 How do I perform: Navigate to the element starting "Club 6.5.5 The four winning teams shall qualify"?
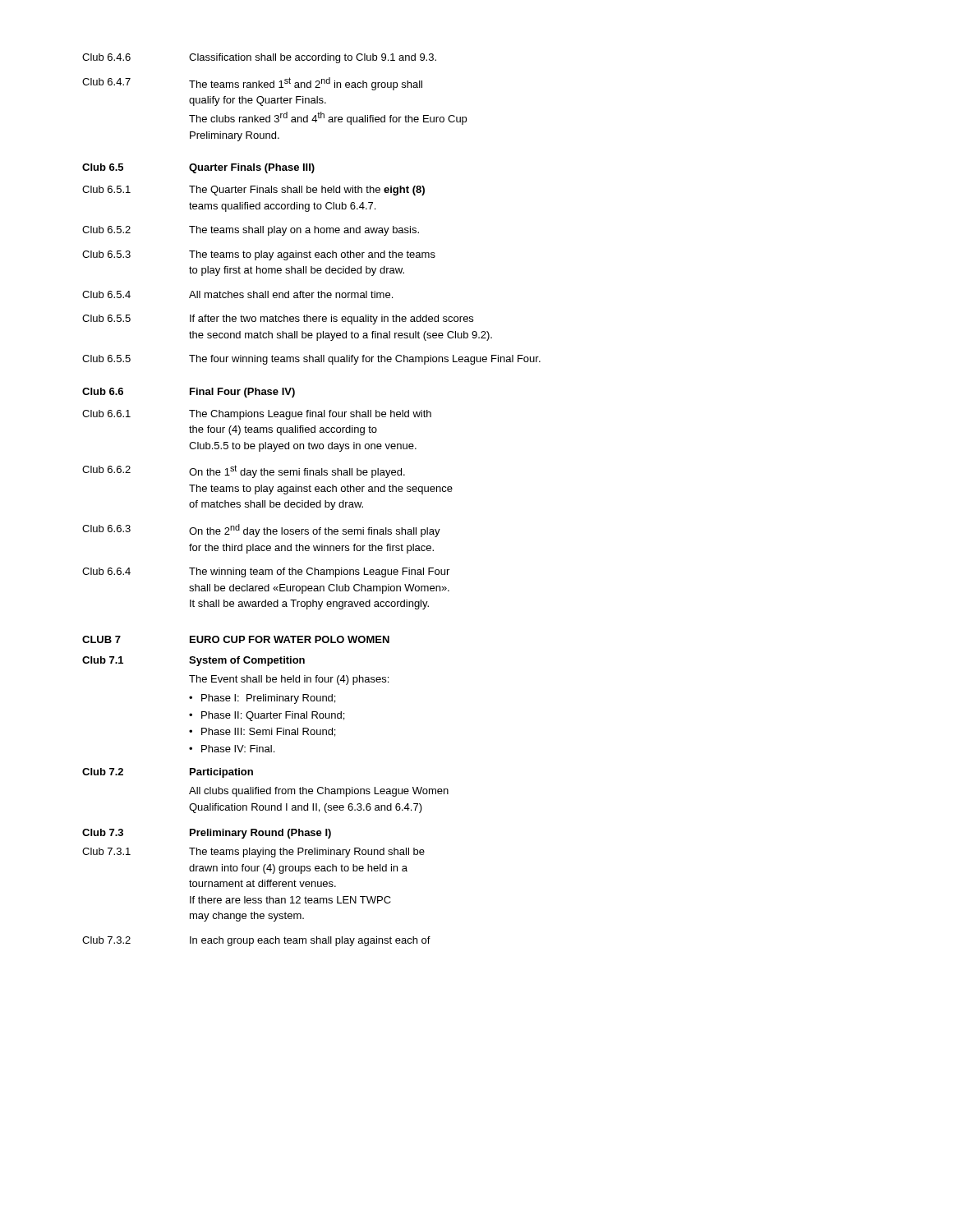pos(476,359)
